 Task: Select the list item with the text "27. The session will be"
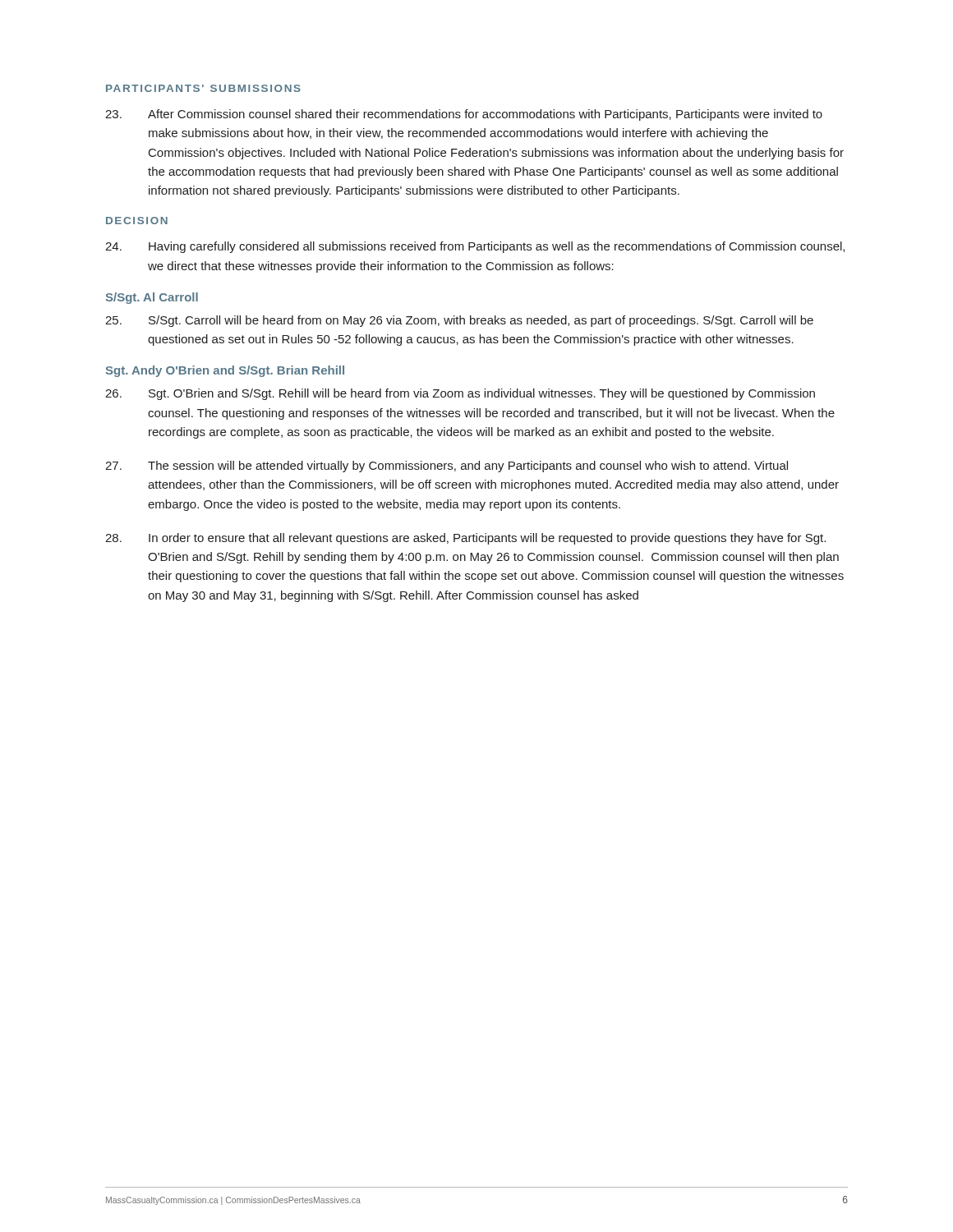click(x=476, y=484)
